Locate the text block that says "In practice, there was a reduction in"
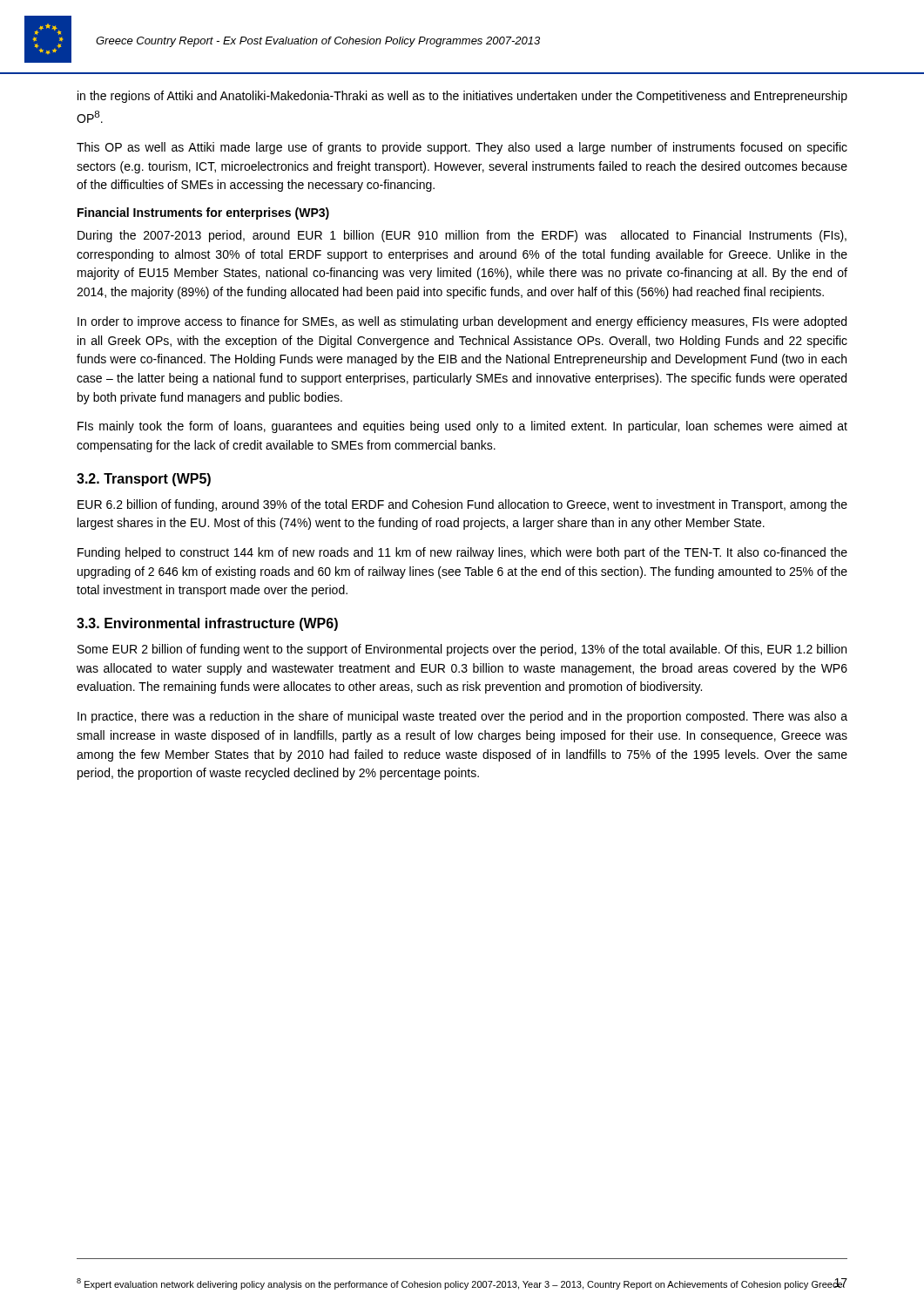The image size is (924, 1307). click(x=462, y=745)
